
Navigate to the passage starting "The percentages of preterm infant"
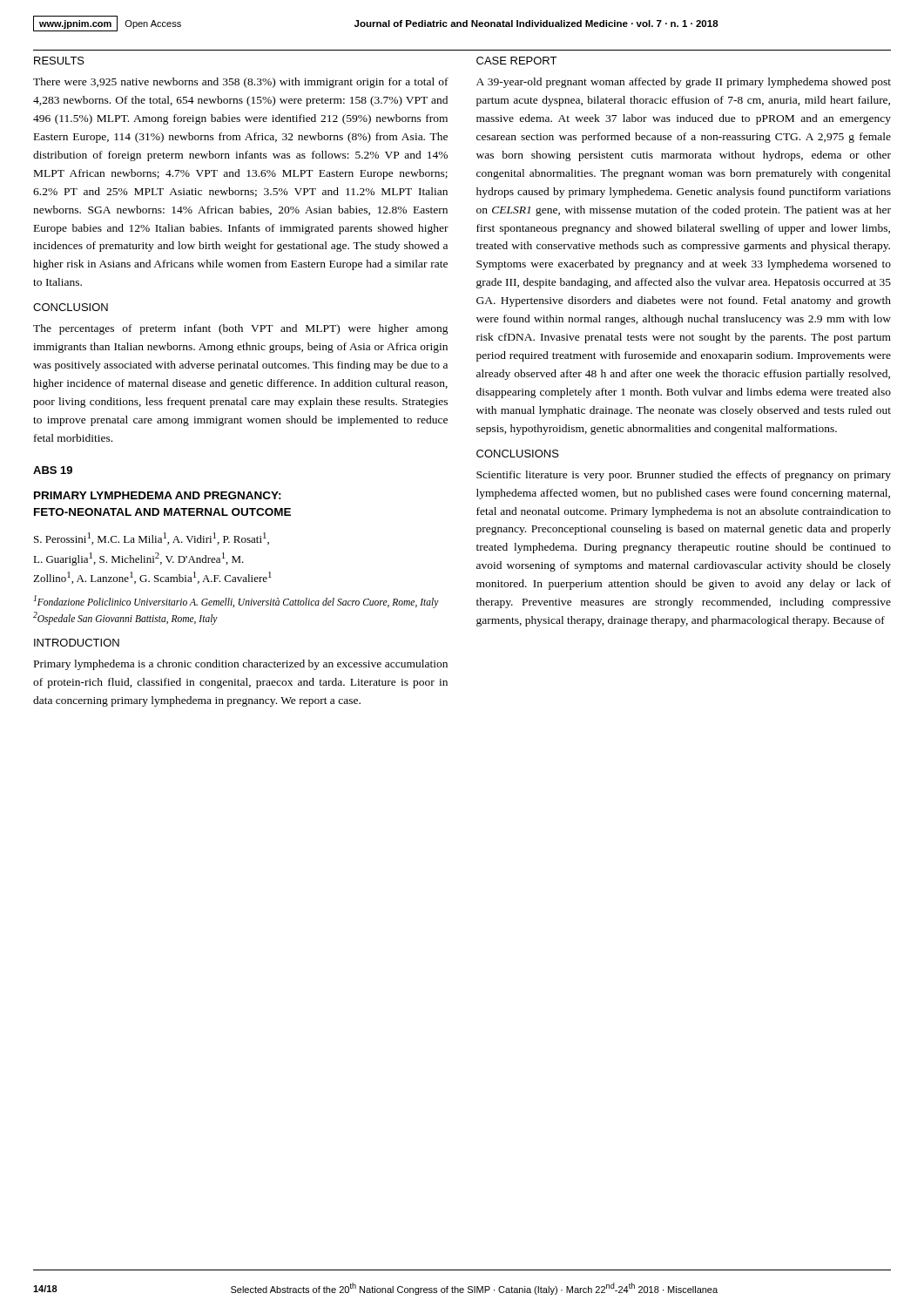[x=241, y=384]
